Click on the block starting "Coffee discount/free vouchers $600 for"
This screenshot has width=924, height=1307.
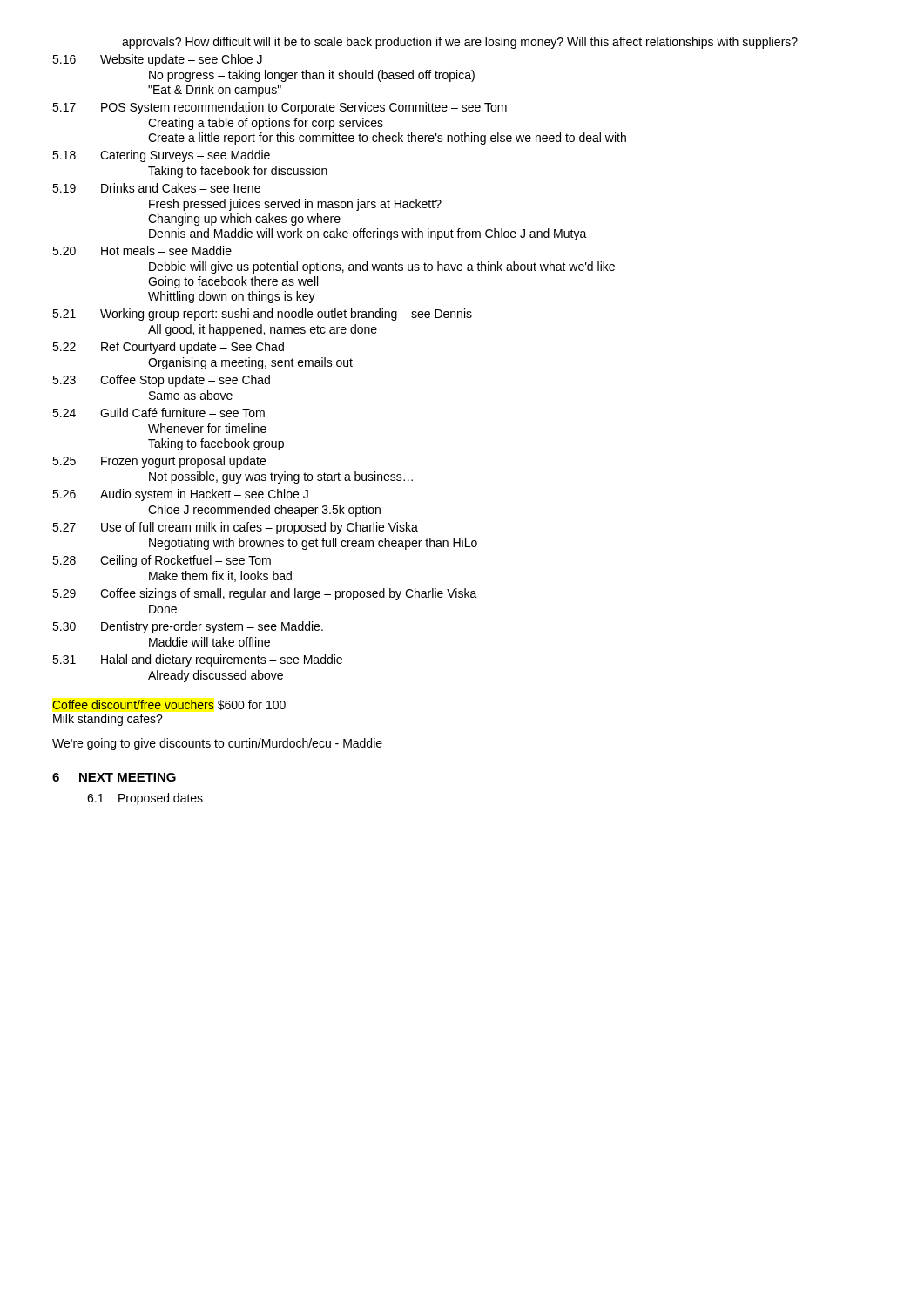tap(169, 712)
